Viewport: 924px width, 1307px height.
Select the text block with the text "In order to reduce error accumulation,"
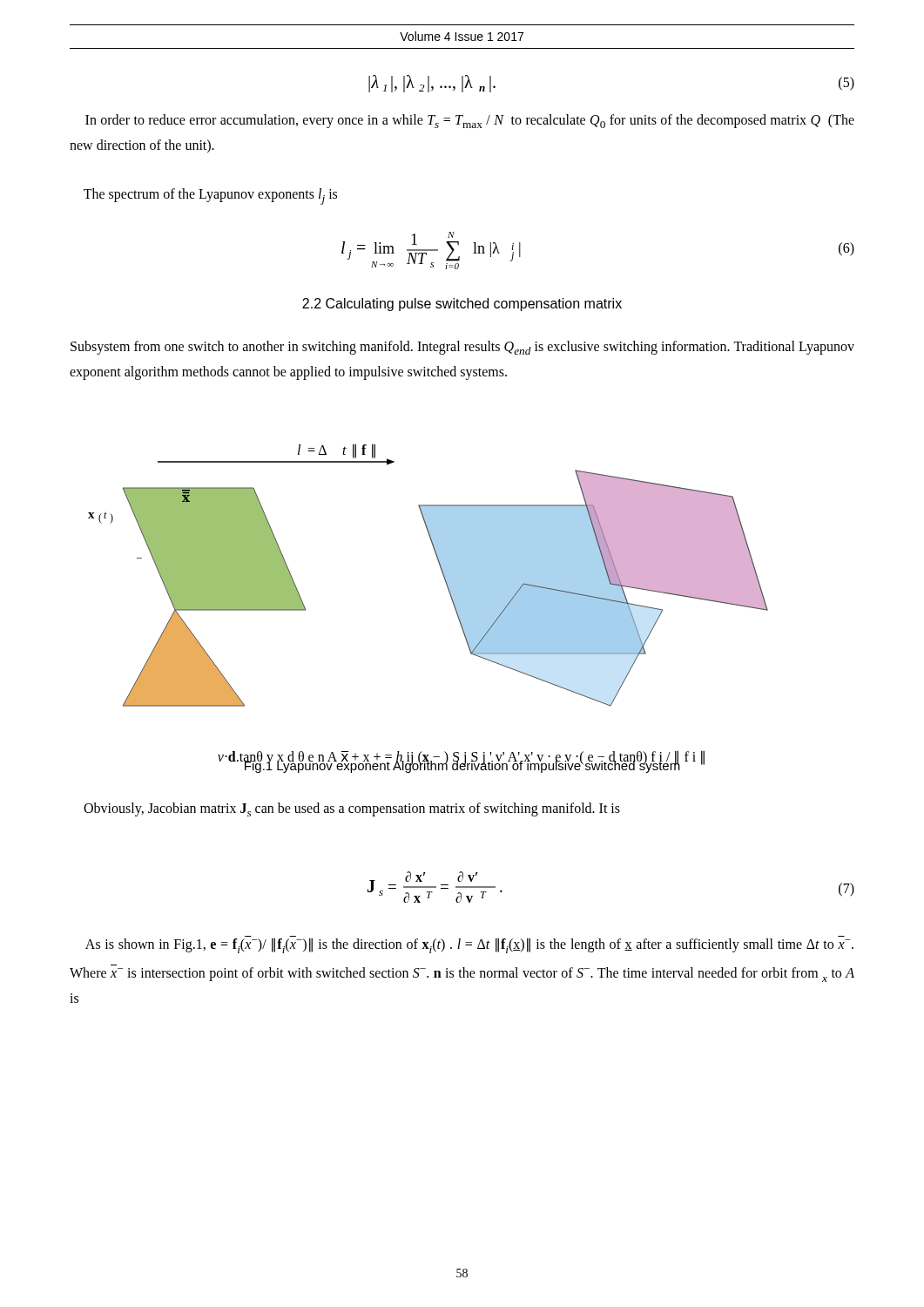coord(462,133)
